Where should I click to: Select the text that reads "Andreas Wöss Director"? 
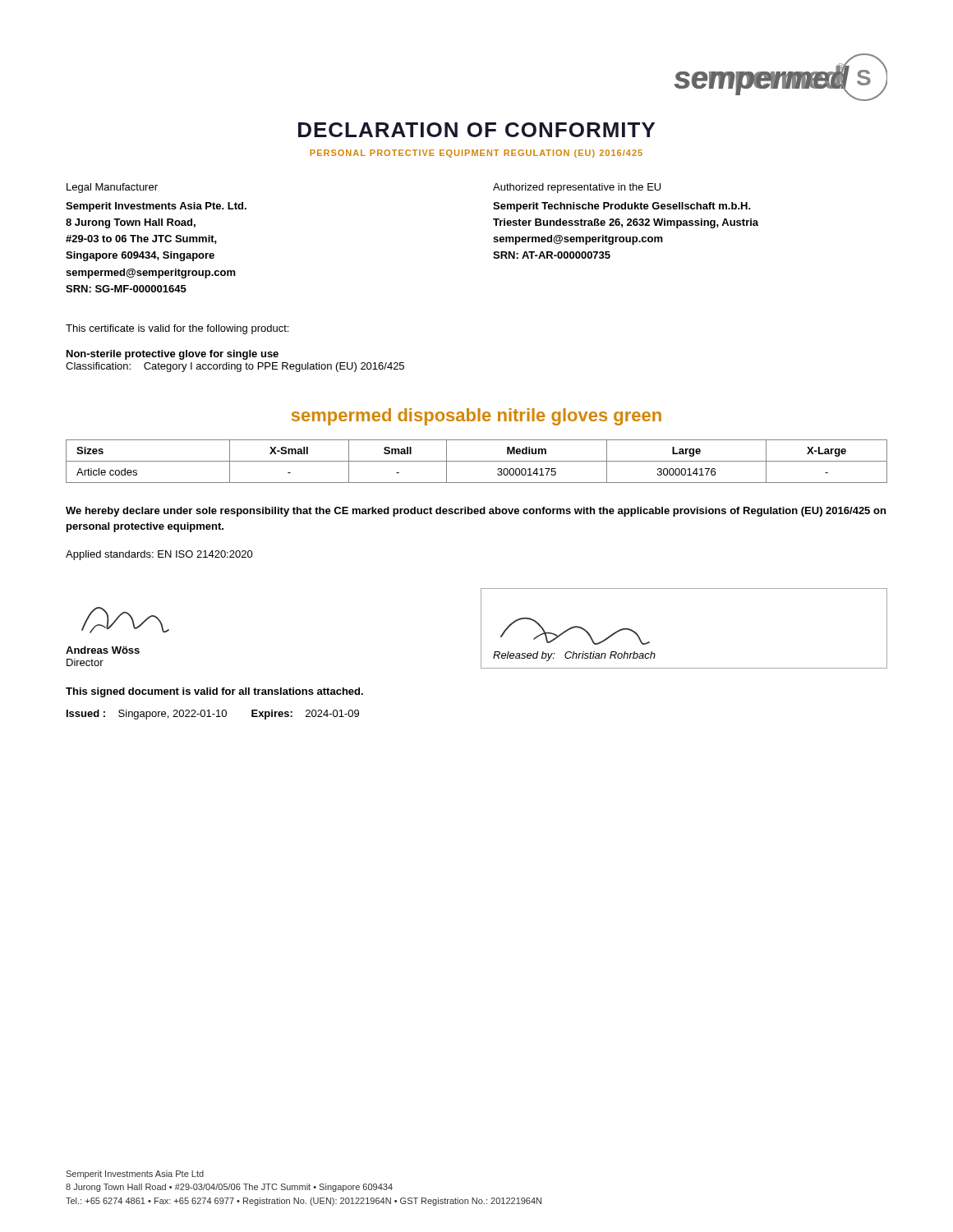[x=103, y=650]
